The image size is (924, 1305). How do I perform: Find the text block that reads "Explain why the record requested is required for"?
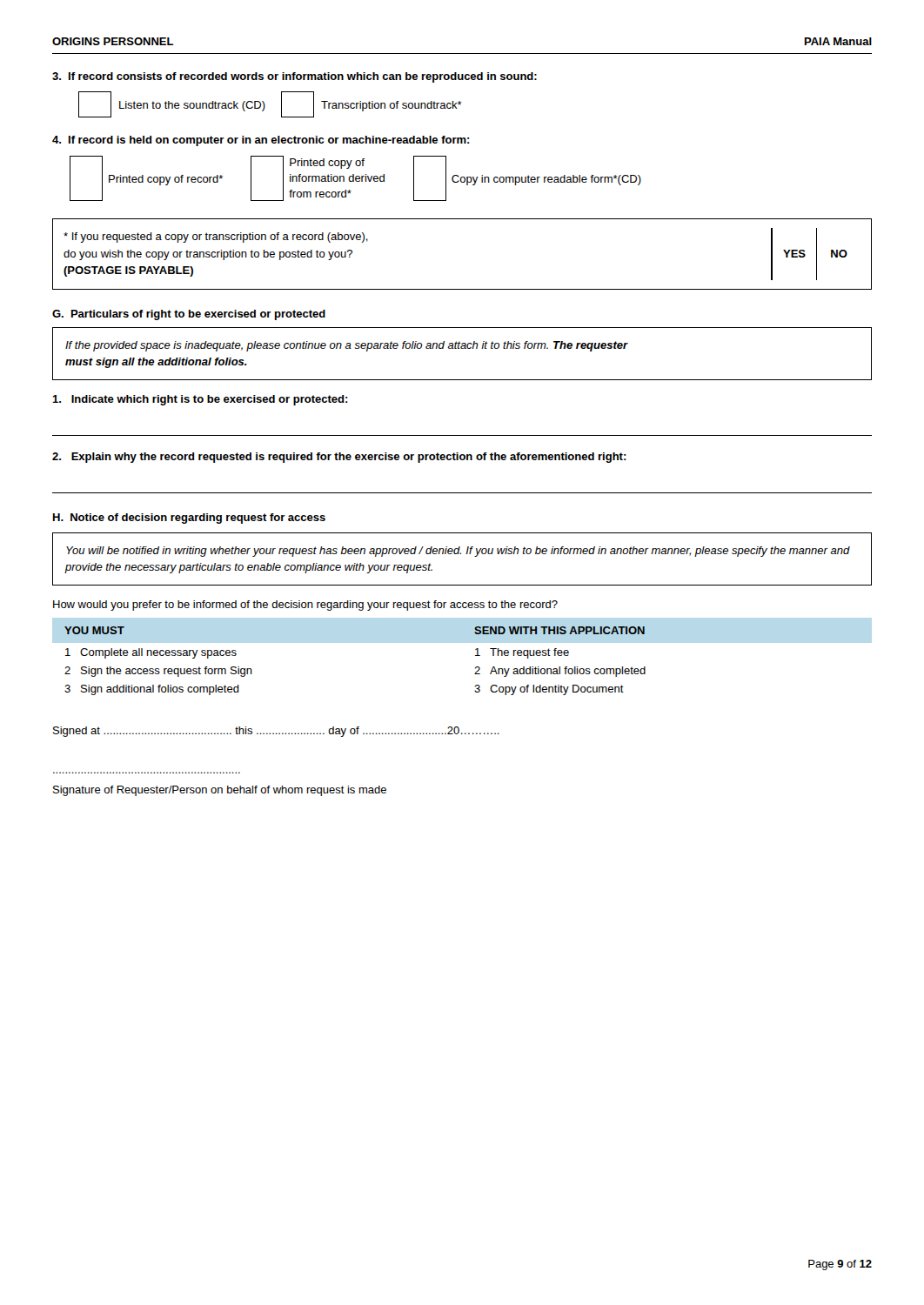coord(339,456)
